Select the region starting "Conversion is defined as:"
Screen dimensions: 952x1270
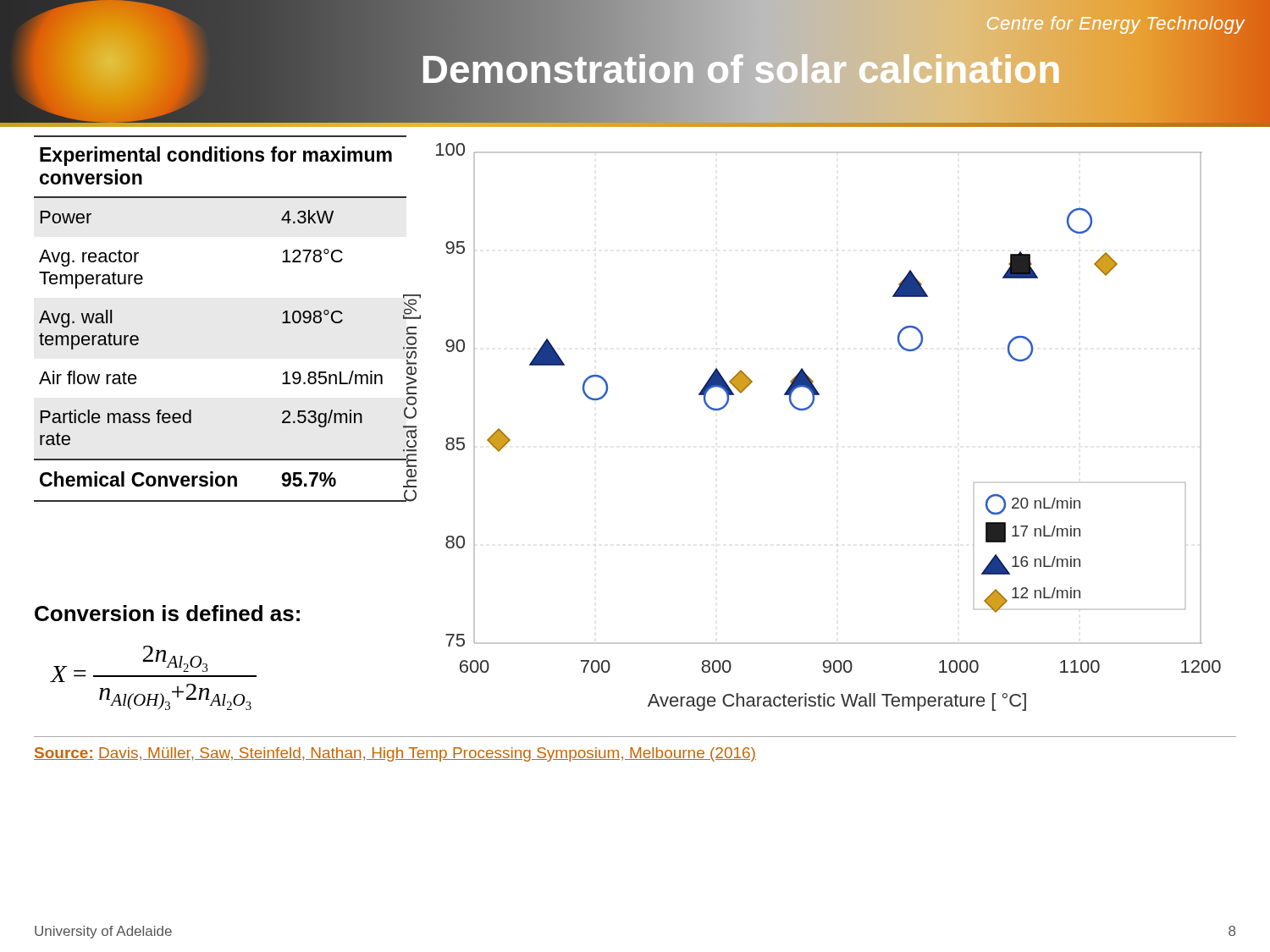(168, 614)
